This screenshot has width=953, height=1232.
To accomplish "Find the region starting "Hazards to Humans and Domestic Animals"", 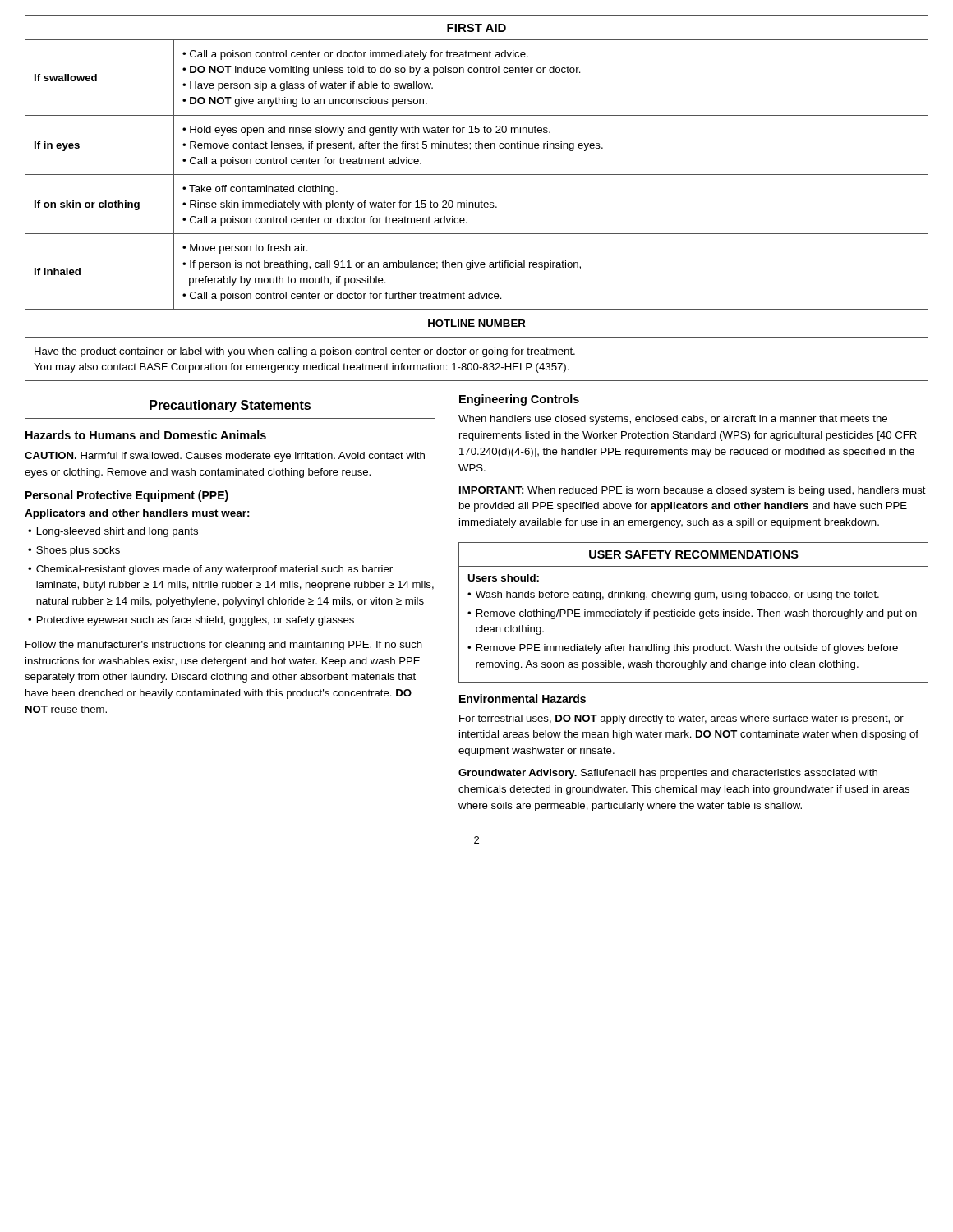I will pos(146,436).
